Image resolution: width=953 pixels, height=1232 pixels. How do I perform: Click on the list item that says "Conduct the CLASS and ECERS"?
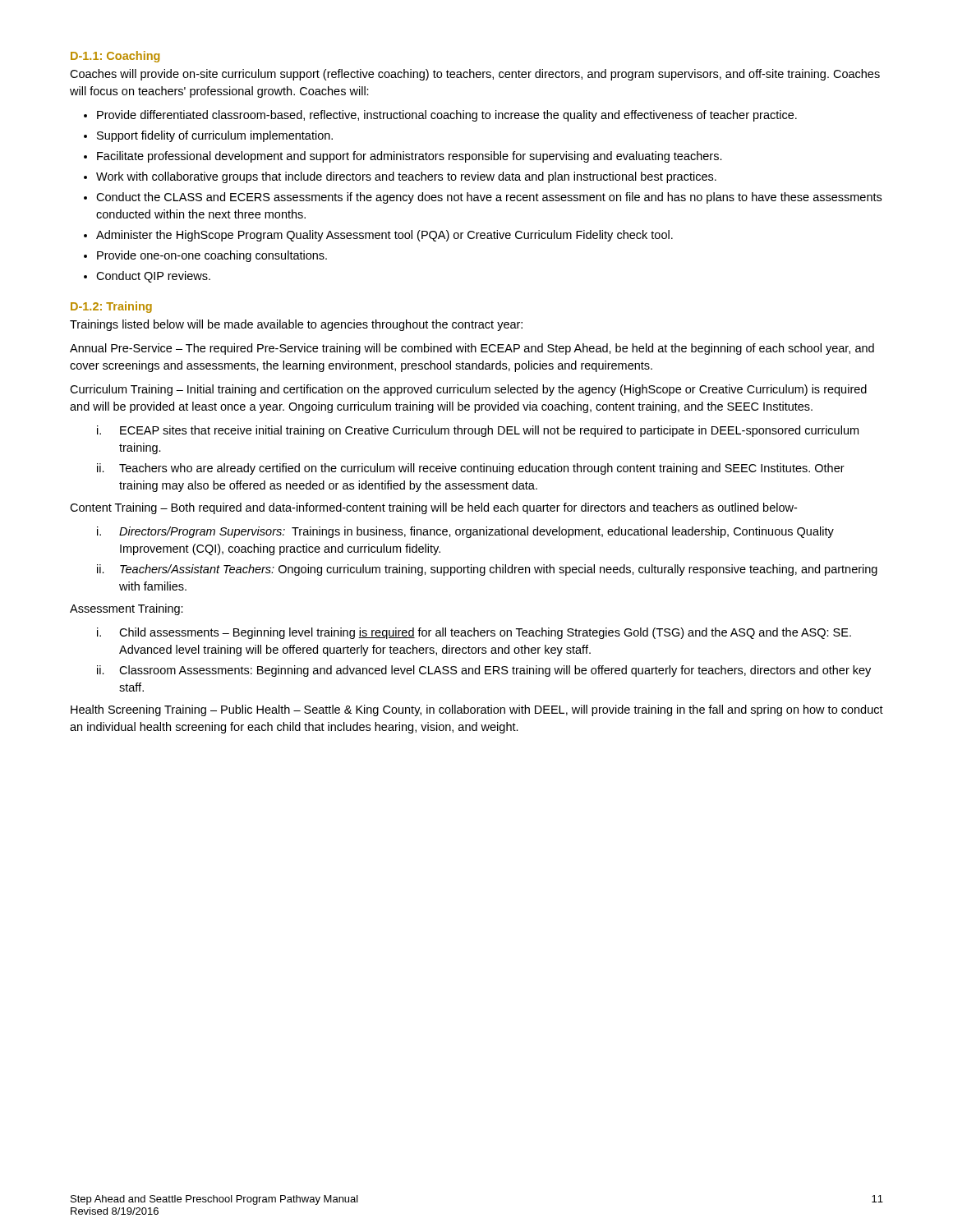489,206
